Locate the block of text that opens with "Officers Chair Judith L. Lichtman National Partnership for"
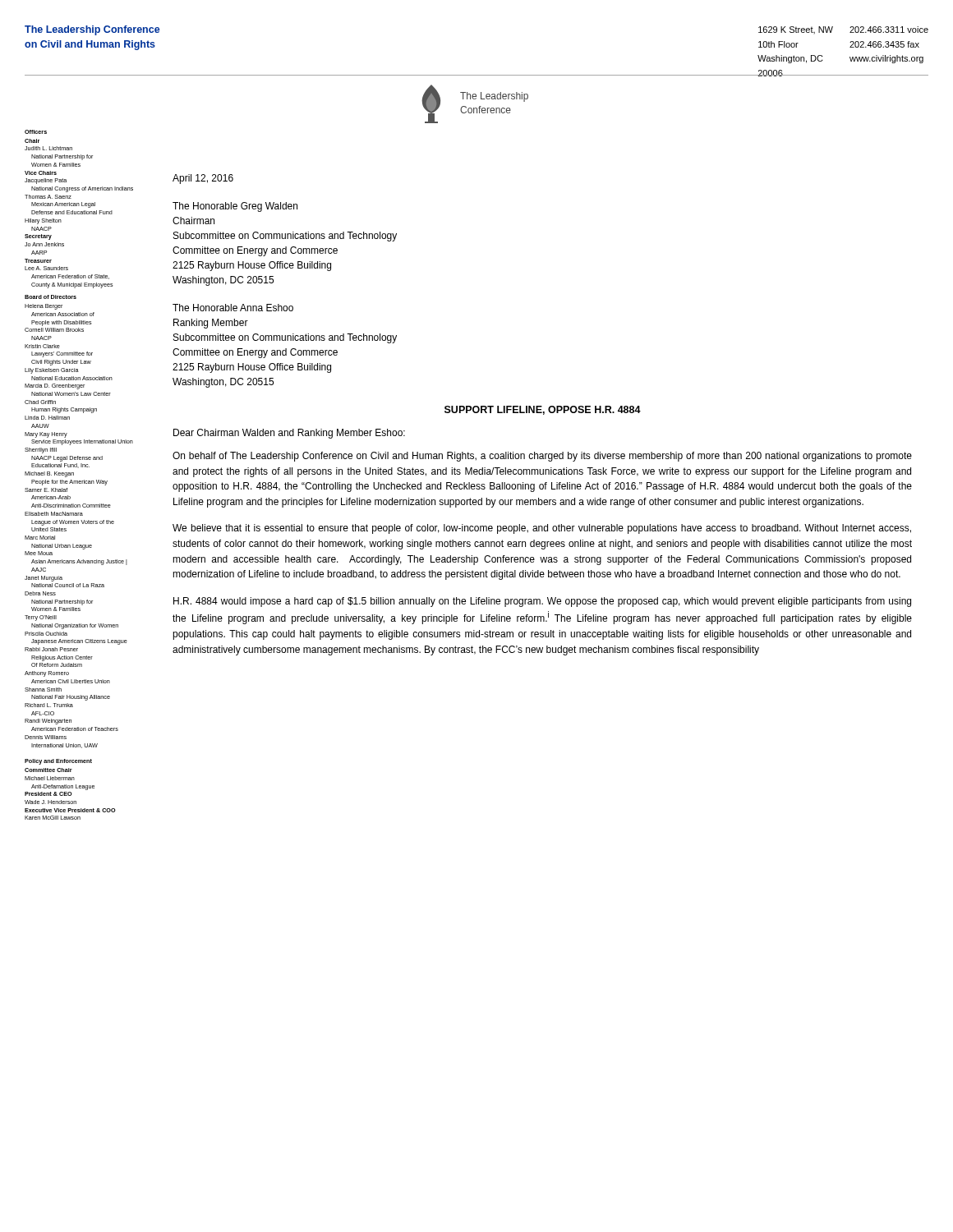This screenshot has width=953, height=1232. tap(88, 475)
